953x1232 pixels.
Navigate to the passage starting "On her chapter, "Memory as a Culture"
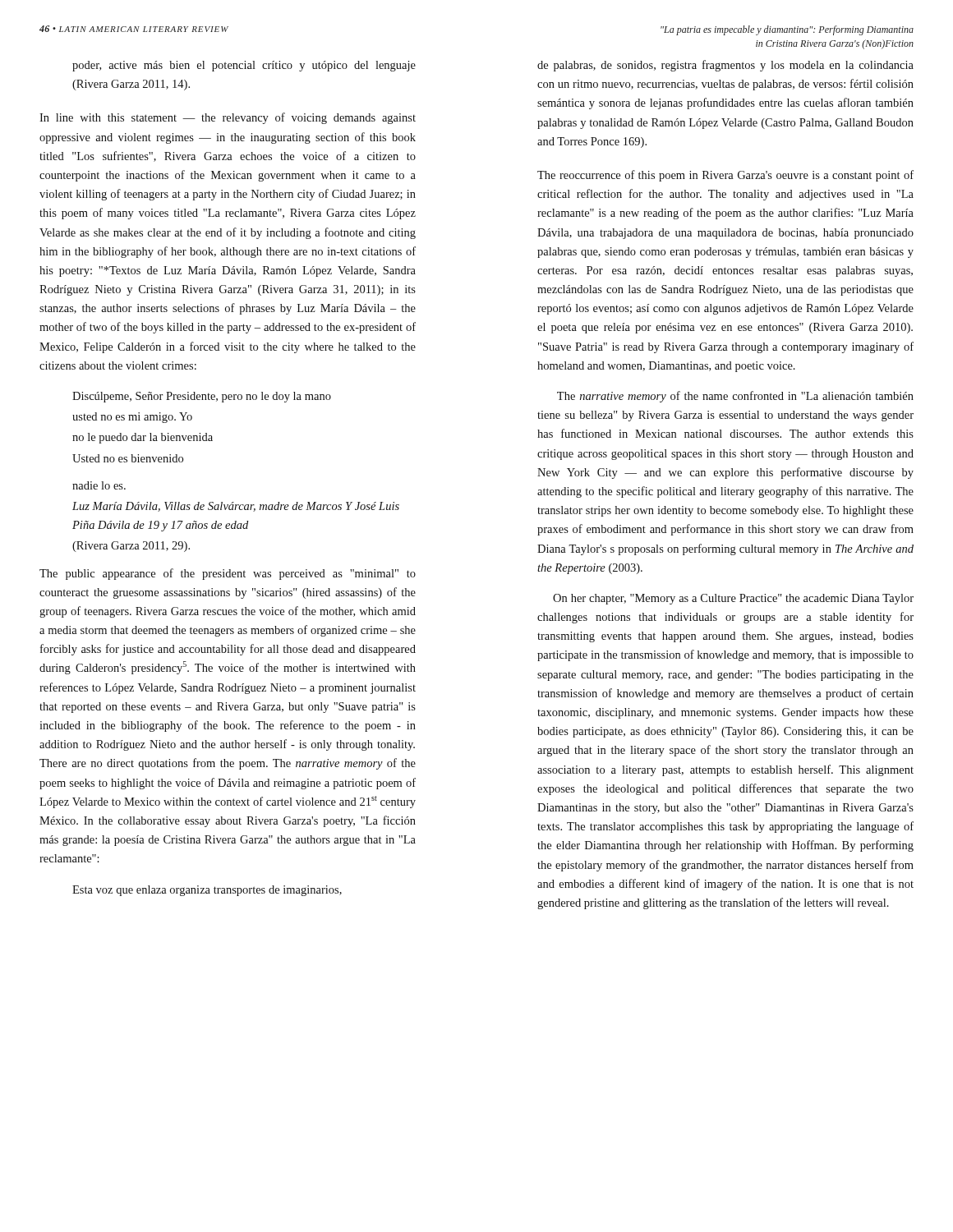point(725,750)
